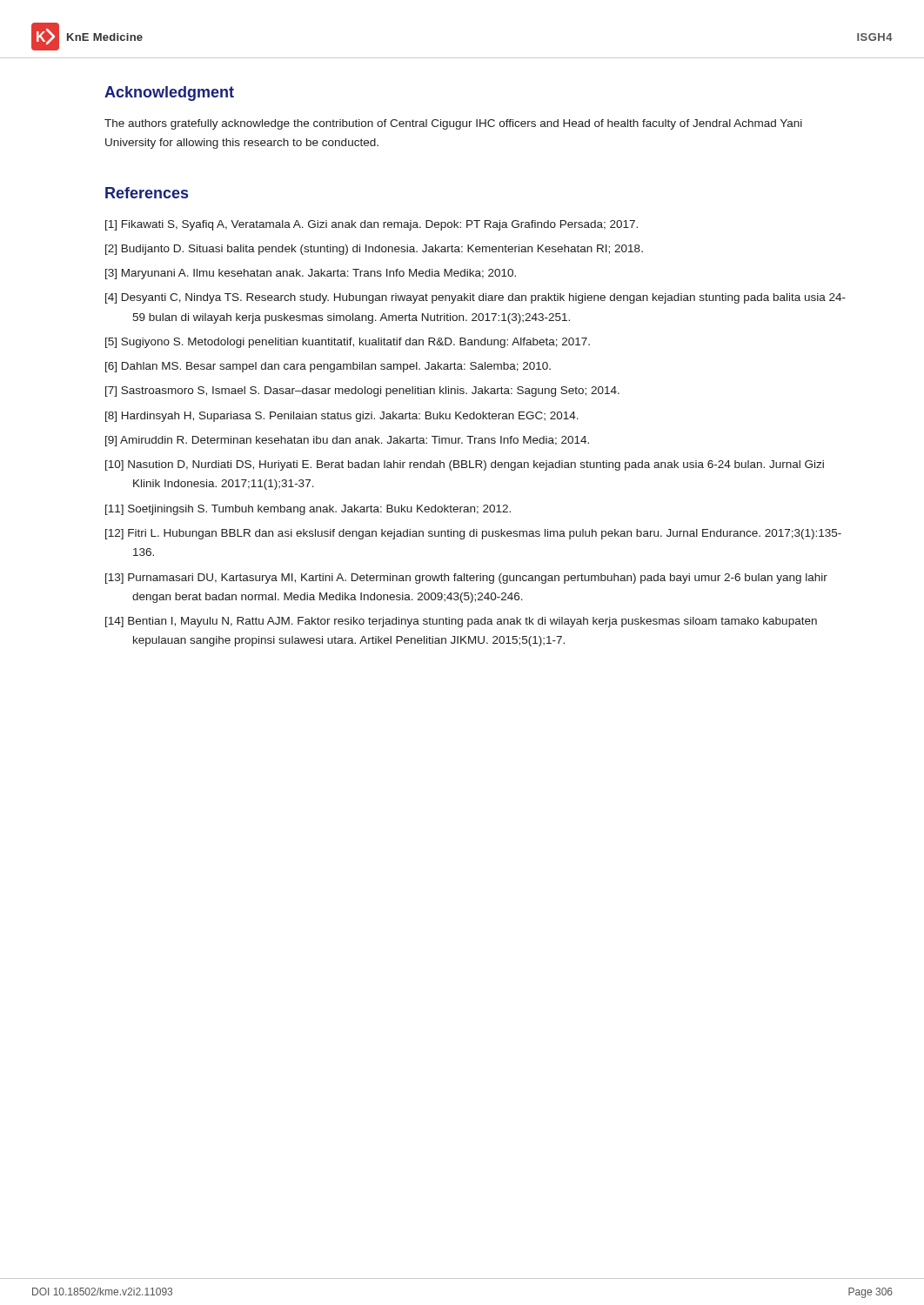Screen dimensions: 1305x924
Task: Find the block on this page that starts "[10] Nasution D, Nurdiati"
Action: [x=464, y=474]
